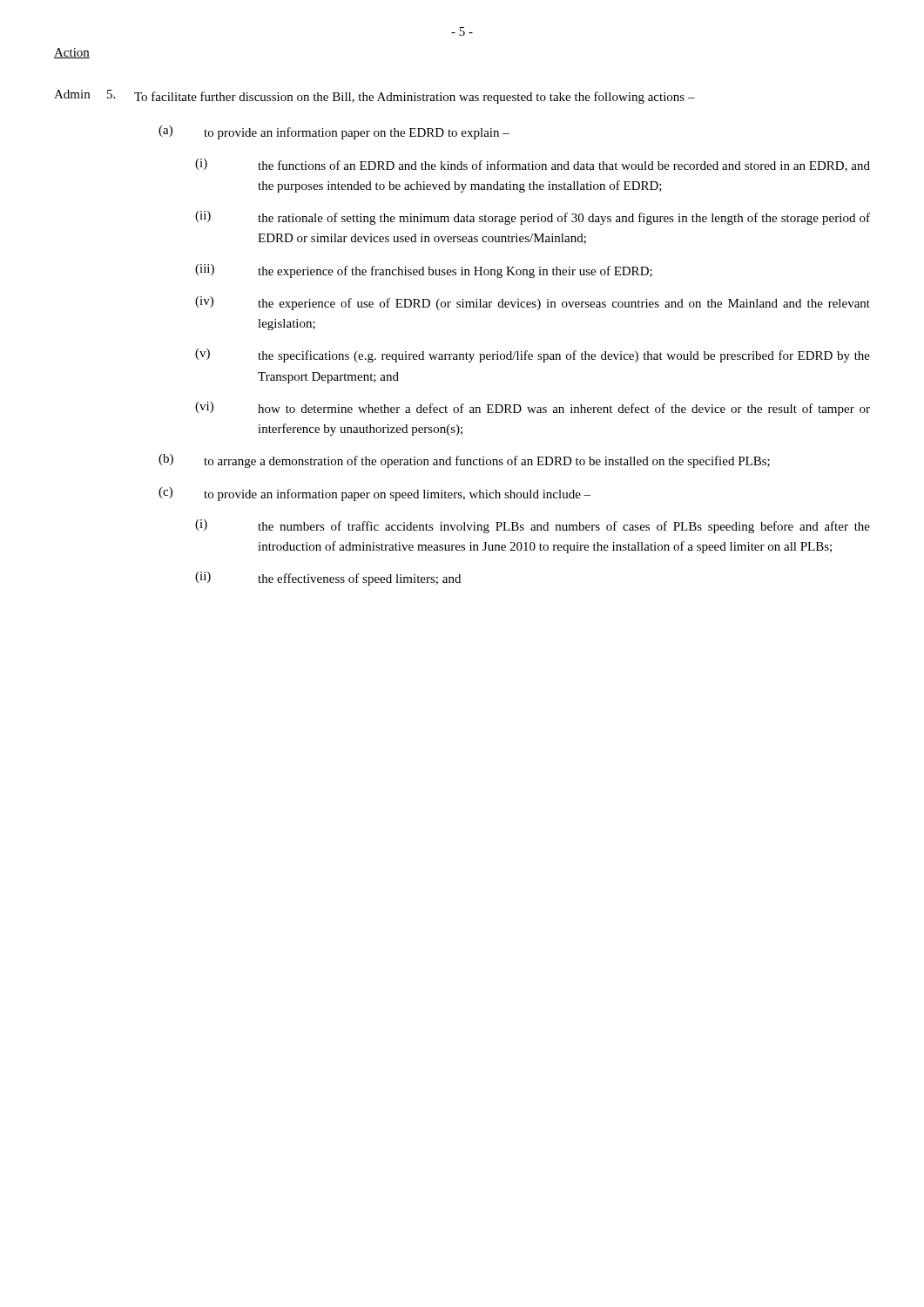Find the list item that reads "(i) the functions of an"
Image resolution: width=924 pixels, height=1307 pixels.
point(462,176)
